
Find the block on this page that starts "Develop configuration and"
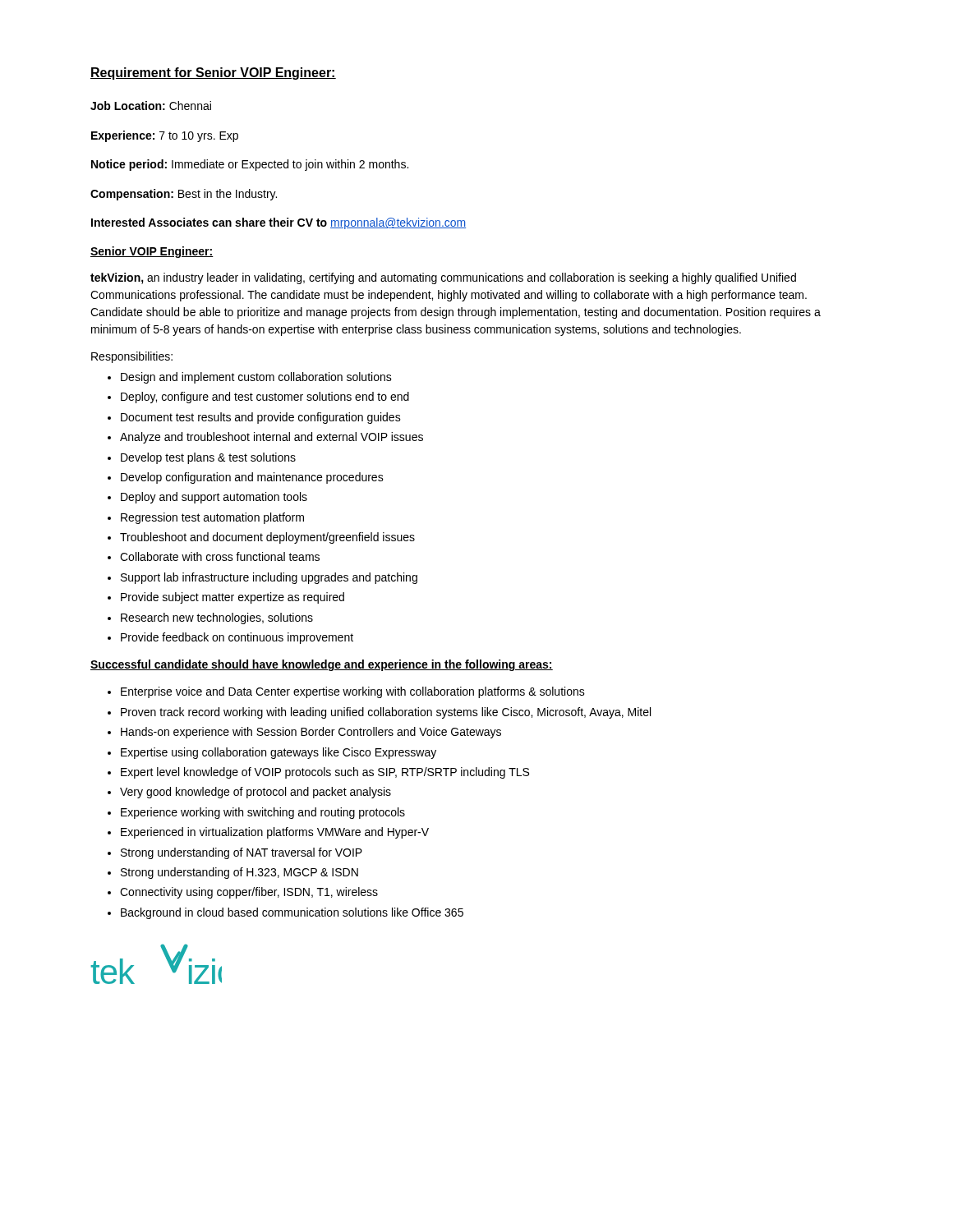[x=252, y=477]
